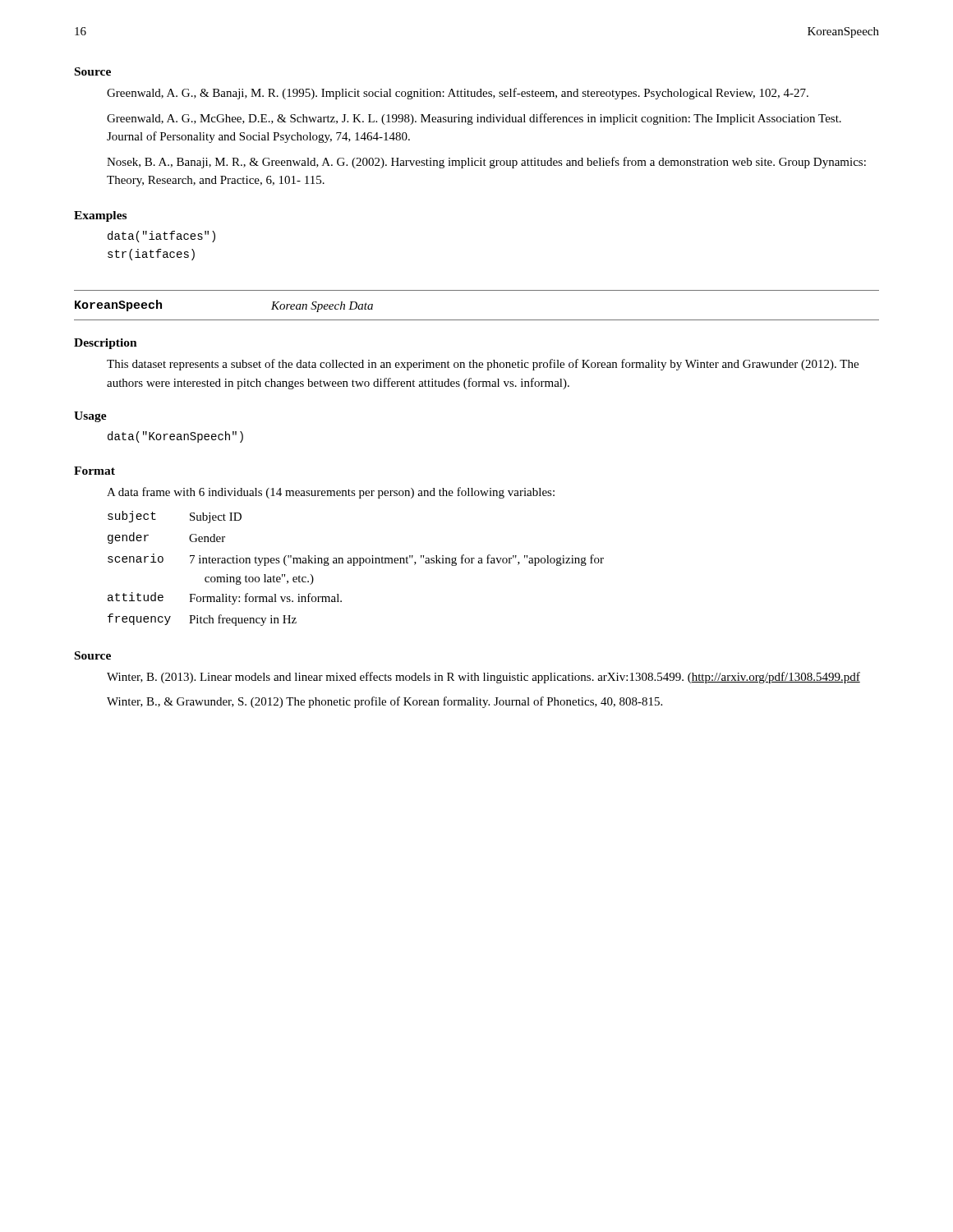Image resolution: width=953 pixels, height=1232 pixels.
Task: Click where it says "attitude Formality: formal vs. informal."
Action: (225, 599)
